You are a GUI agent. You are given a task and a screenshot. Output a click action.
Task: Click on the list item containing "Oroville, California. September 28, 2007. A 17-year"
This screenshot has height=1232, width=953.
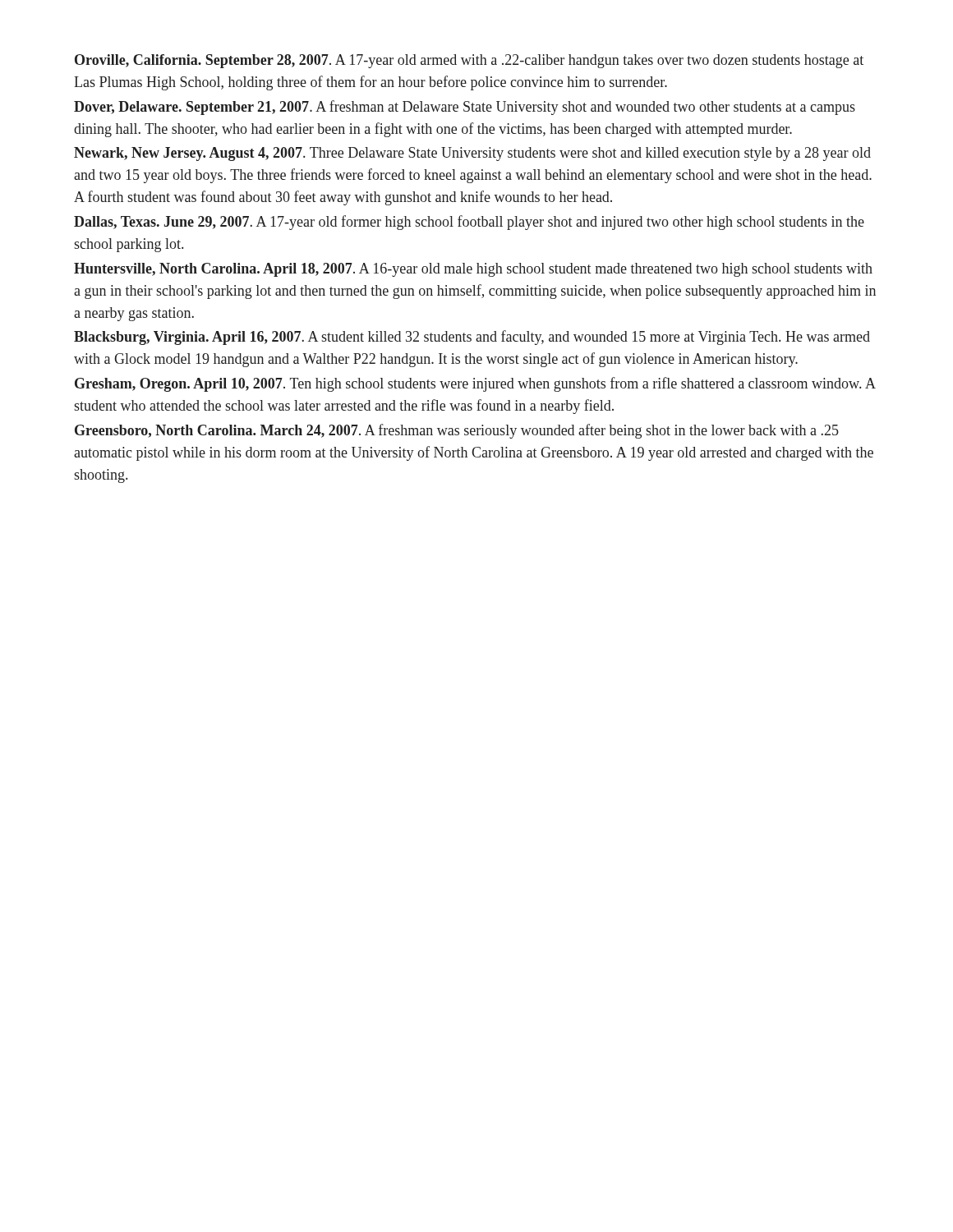(476, 71)
